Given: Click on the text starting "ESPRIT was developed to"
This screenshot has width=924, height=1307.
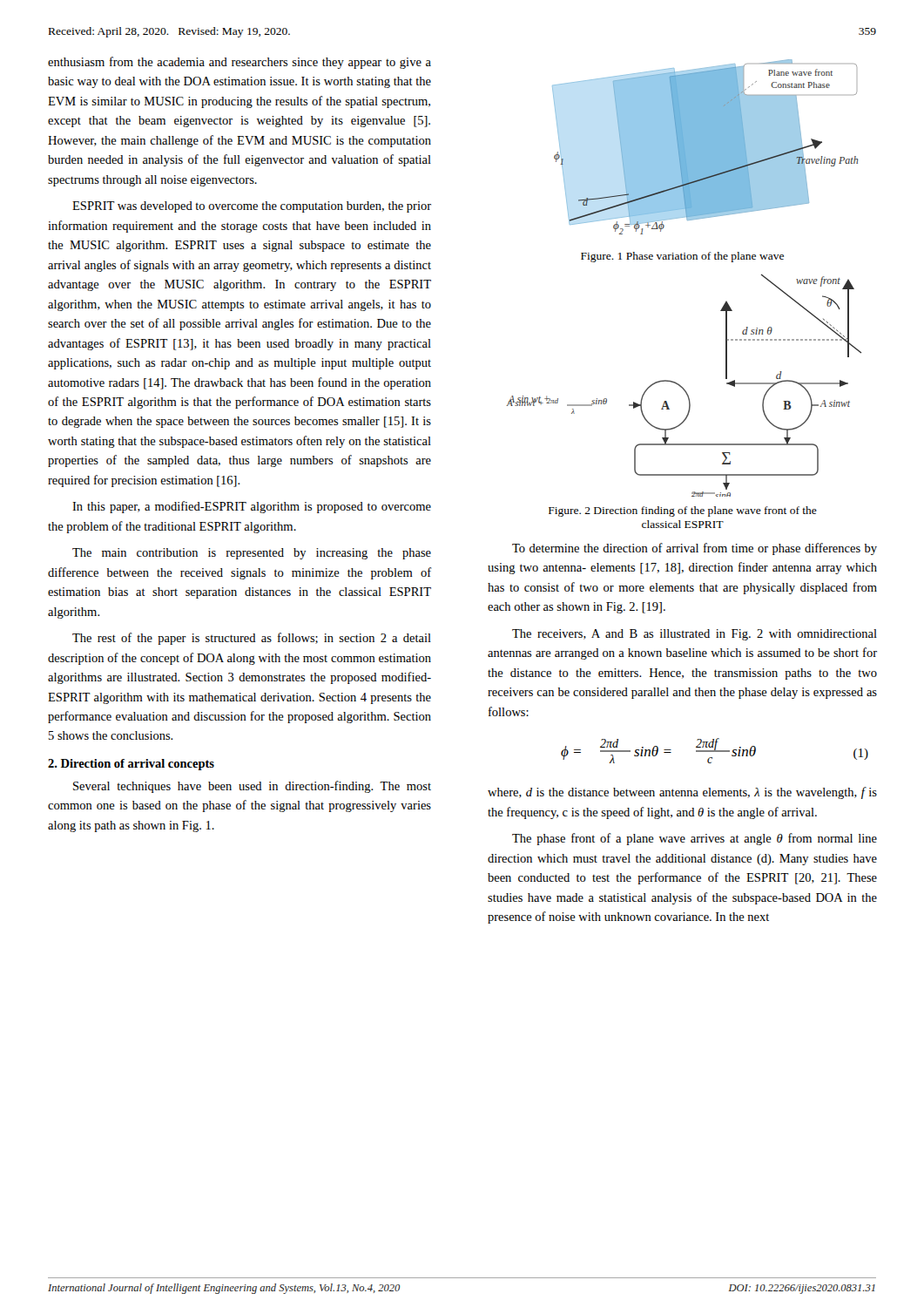Looking at the screenshot, I should point(239,343).
